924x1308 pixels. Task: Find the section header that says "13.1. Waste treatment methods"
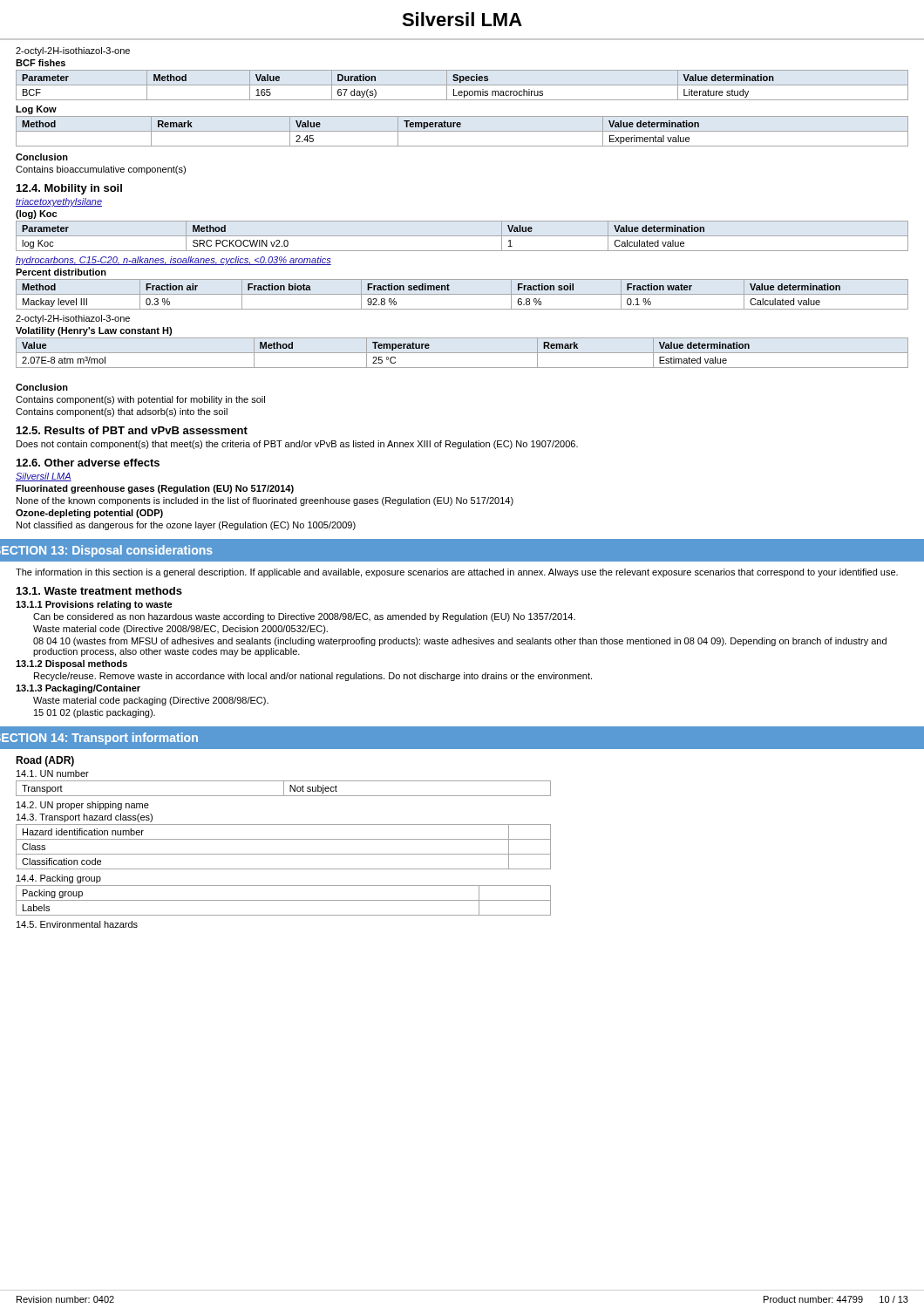click(x=99, y=591)
